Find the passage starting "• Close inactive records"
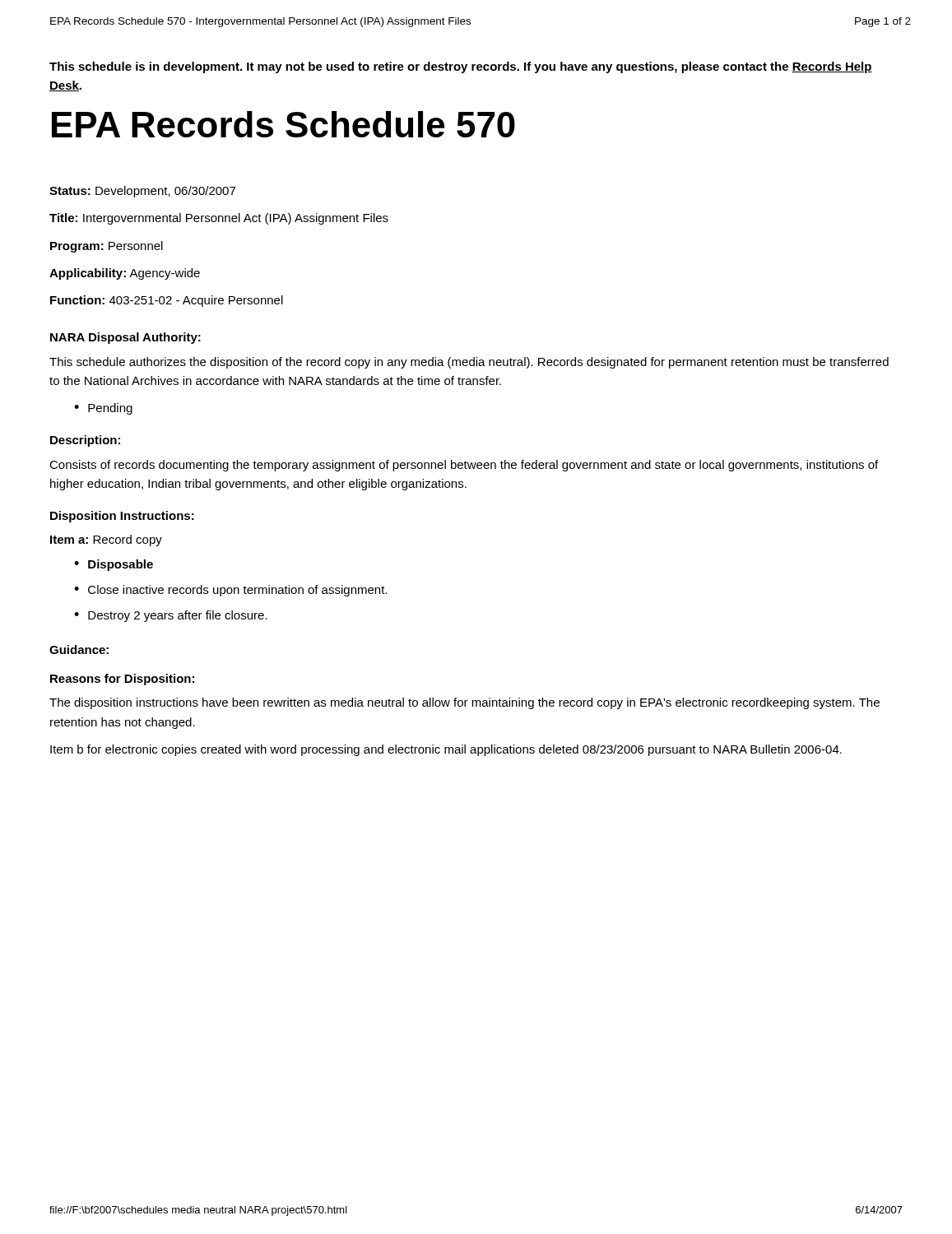Screen dimensions: 1234x952 (231, 590)
